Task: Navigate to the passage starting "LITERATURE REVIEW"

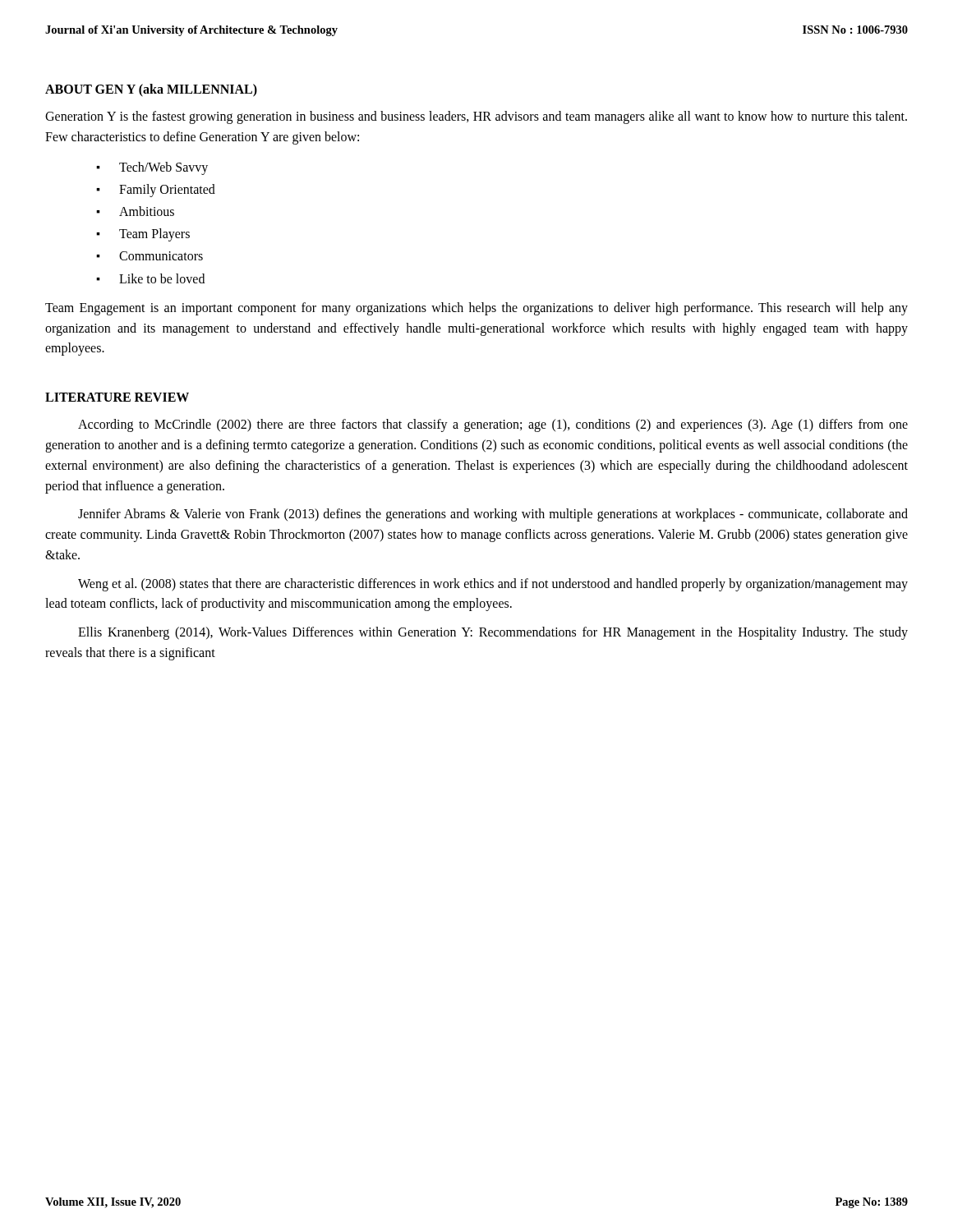Action: point(117,397)
